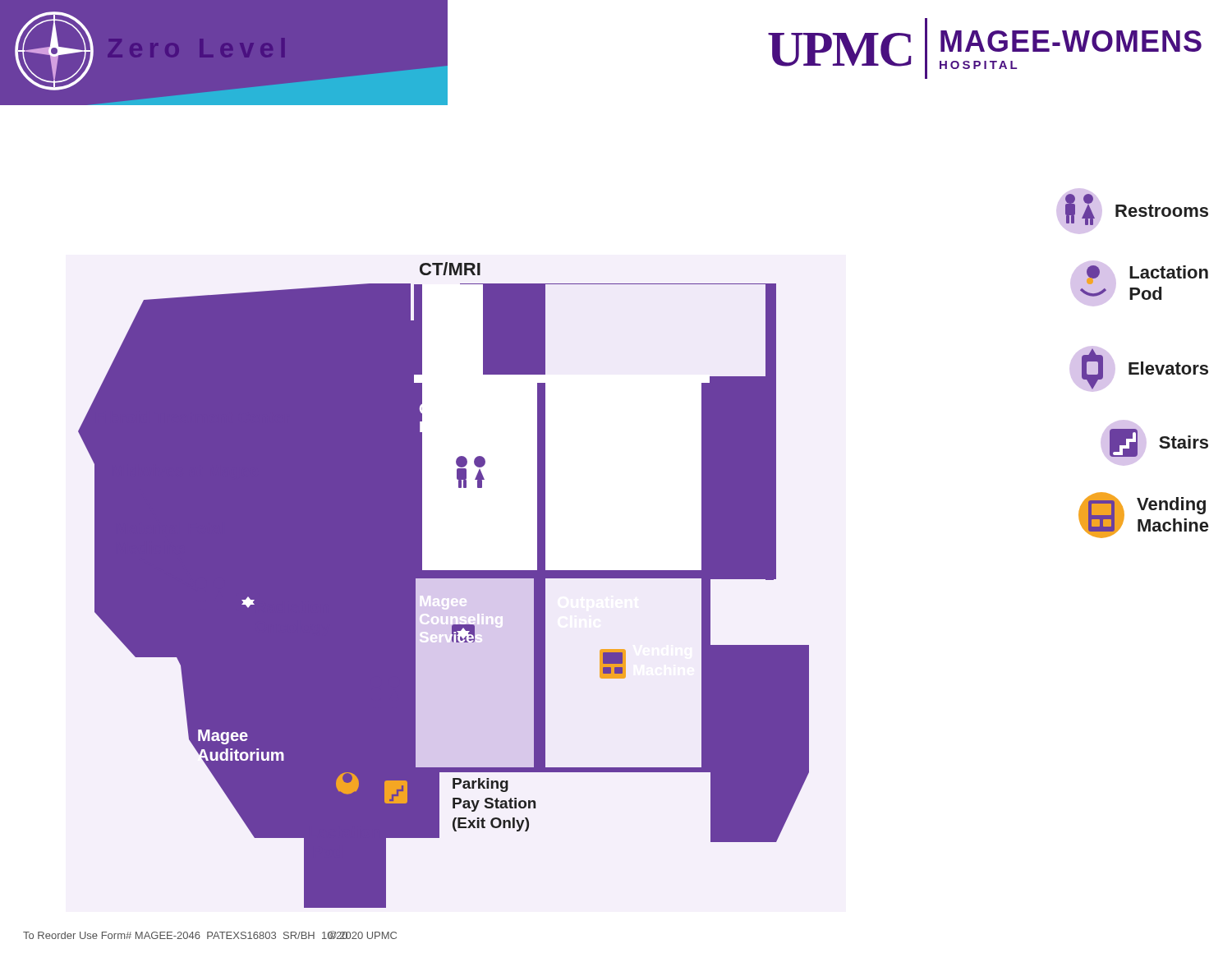Find the logo
1232x953 pixels.
[54, 53]
